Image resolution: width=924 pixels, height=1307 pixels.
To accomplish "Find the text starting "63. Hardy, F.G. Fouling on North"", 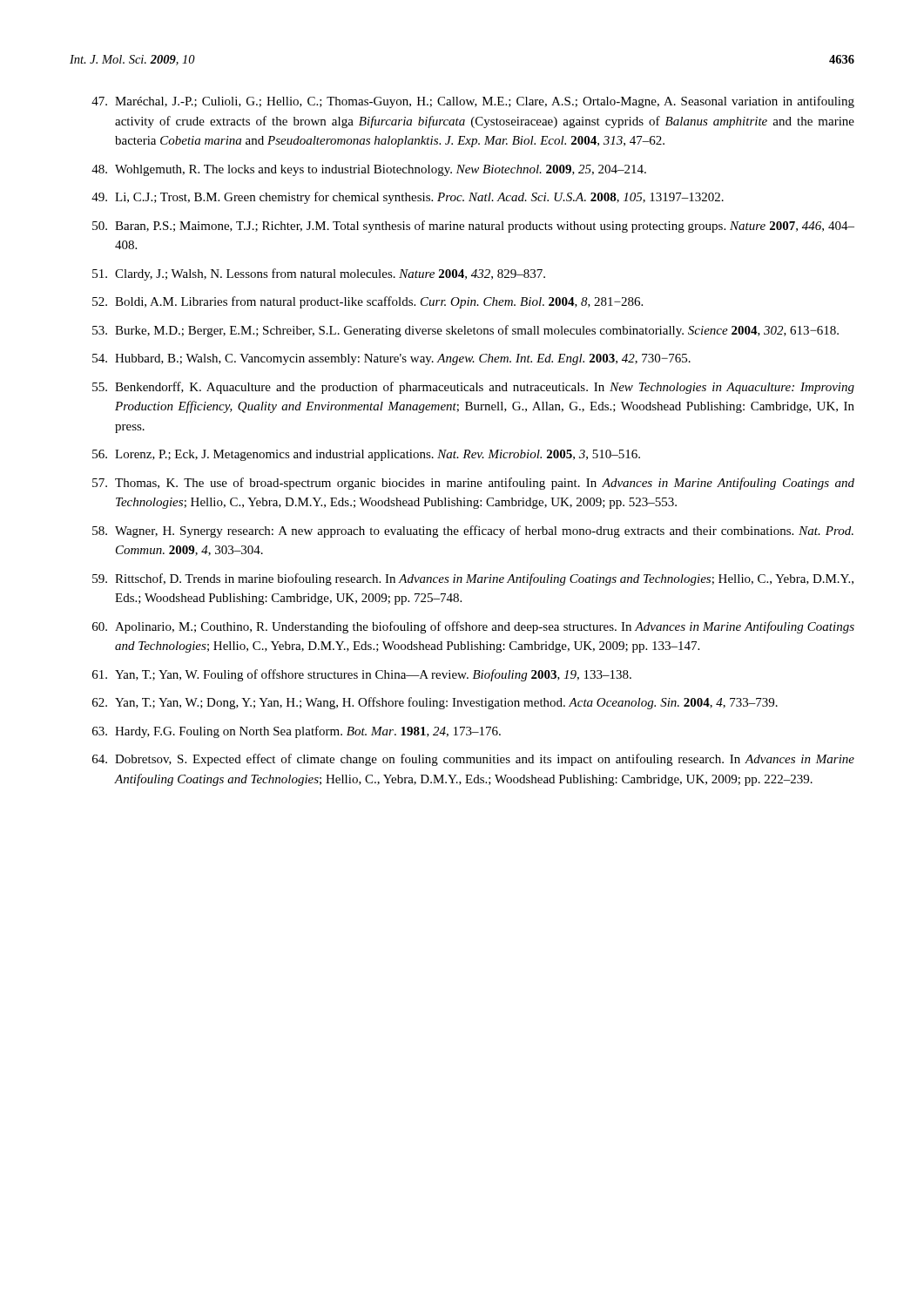I will [462, 731].
